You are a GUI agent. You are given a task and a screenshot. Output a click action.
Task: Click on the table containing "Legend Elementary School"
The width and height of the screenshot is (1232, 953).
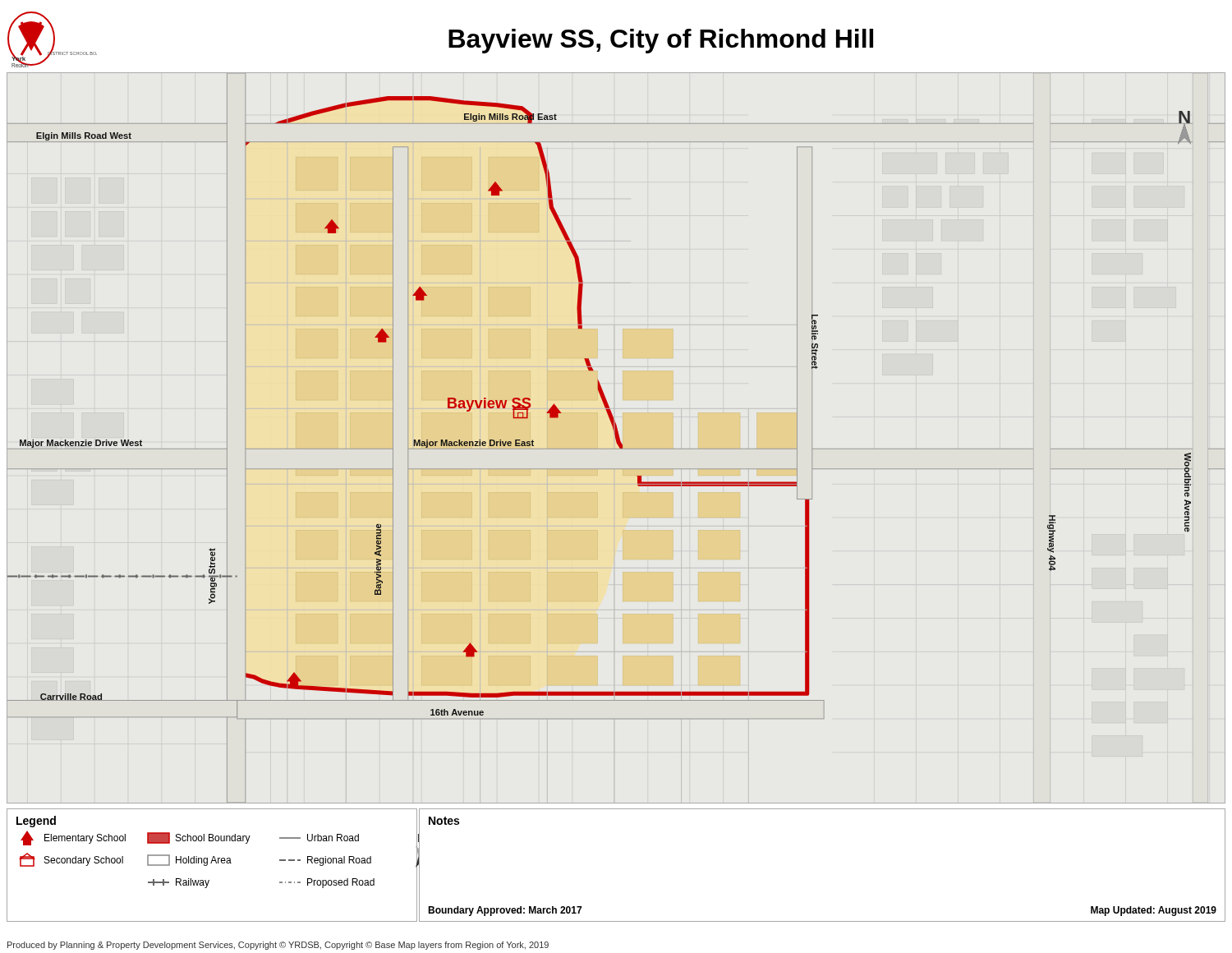212,865
